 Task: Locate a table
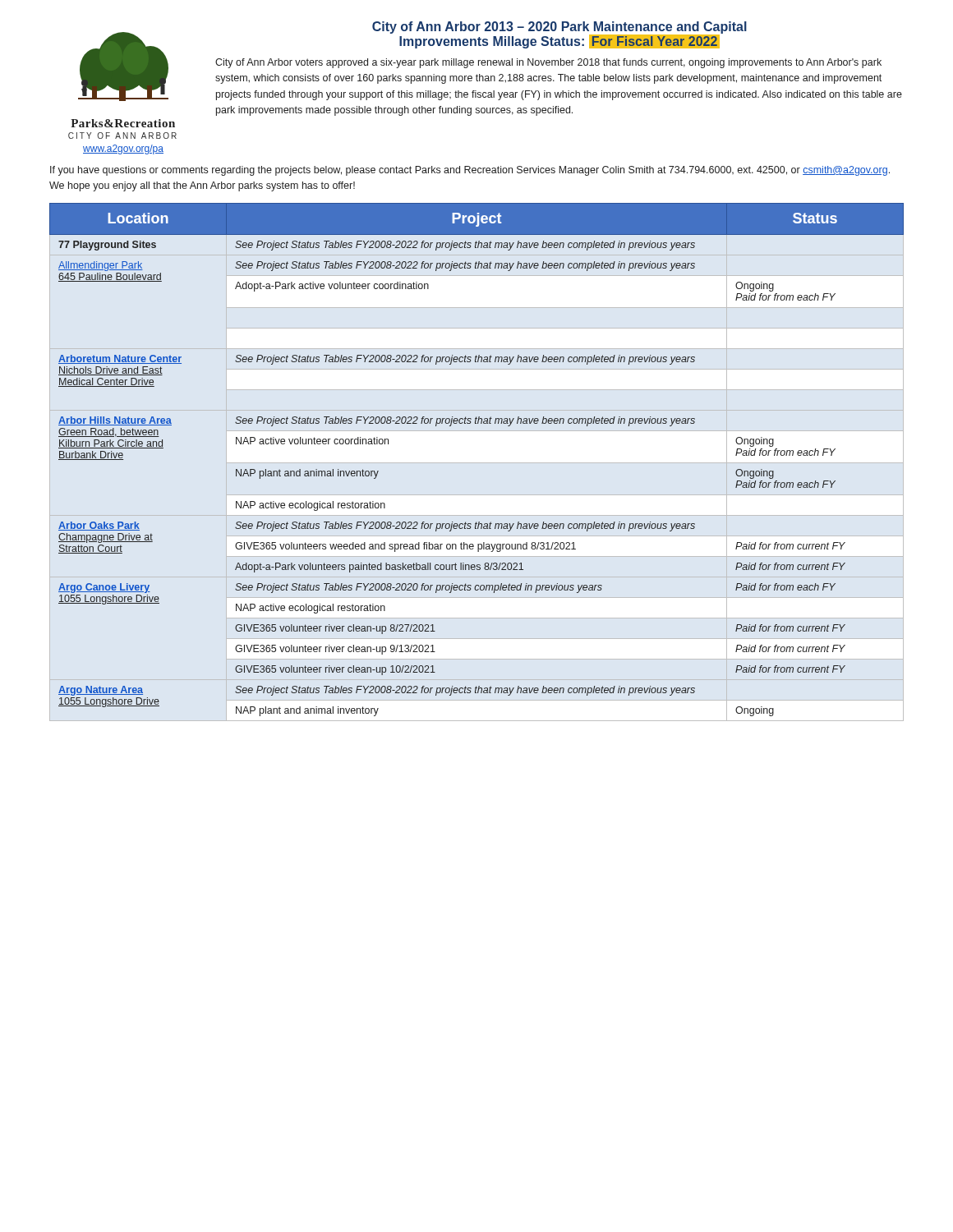[476, 462]
